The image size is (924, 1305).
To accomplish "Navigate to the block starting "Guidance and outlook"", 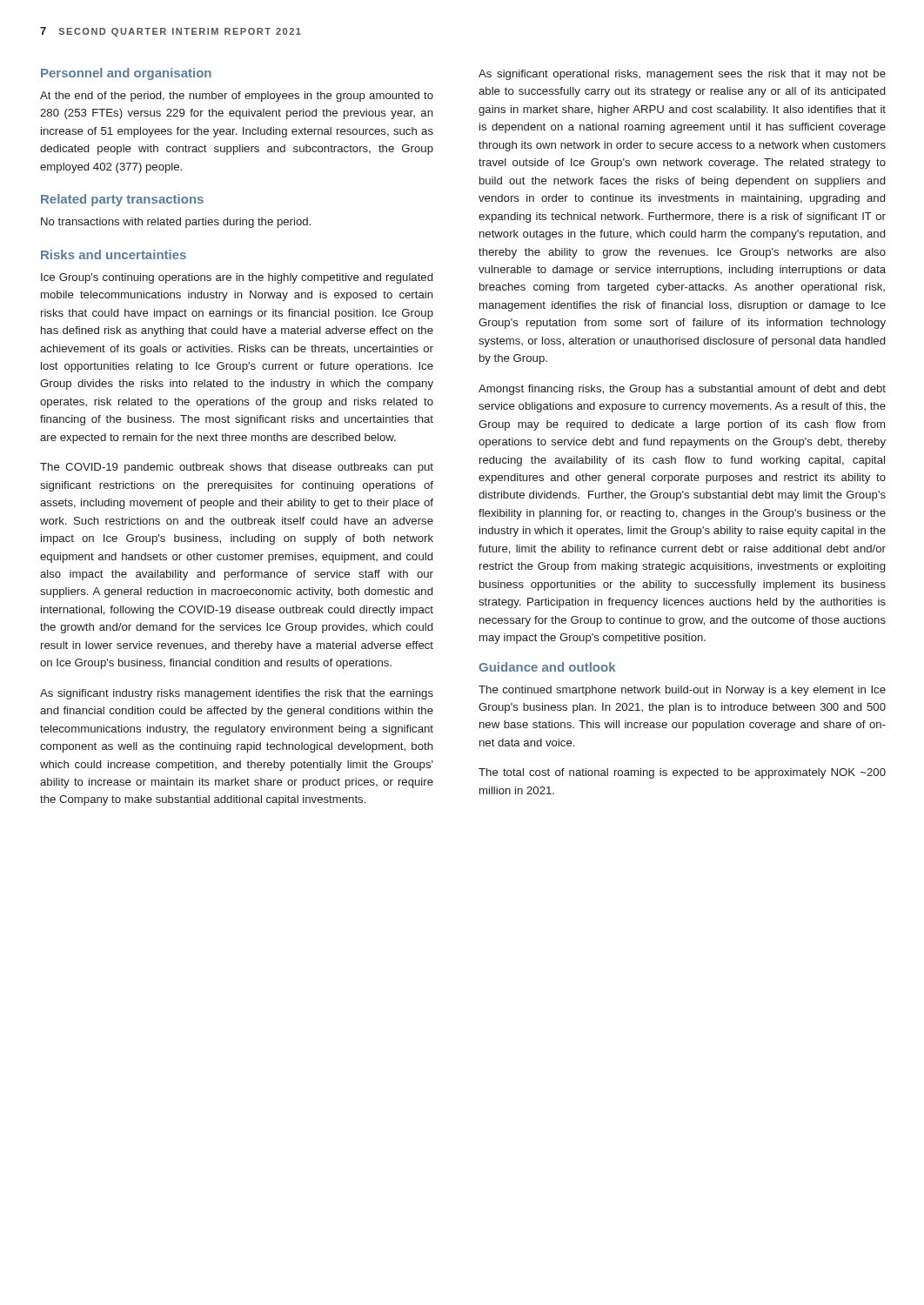I will 547,666.
